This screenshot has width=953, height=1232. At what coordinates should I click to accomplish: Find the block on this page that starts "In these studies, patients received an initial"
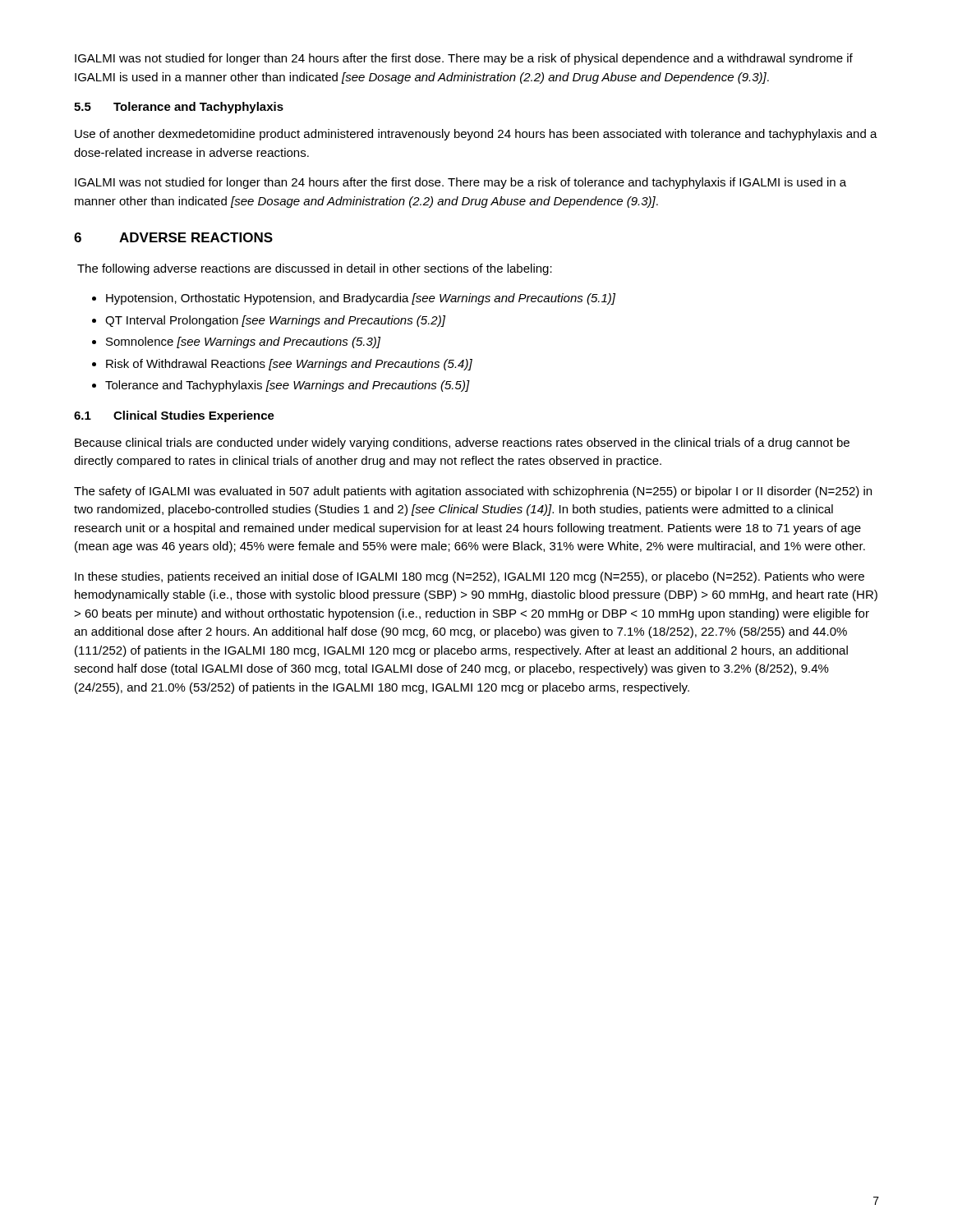tap(476, 632)
